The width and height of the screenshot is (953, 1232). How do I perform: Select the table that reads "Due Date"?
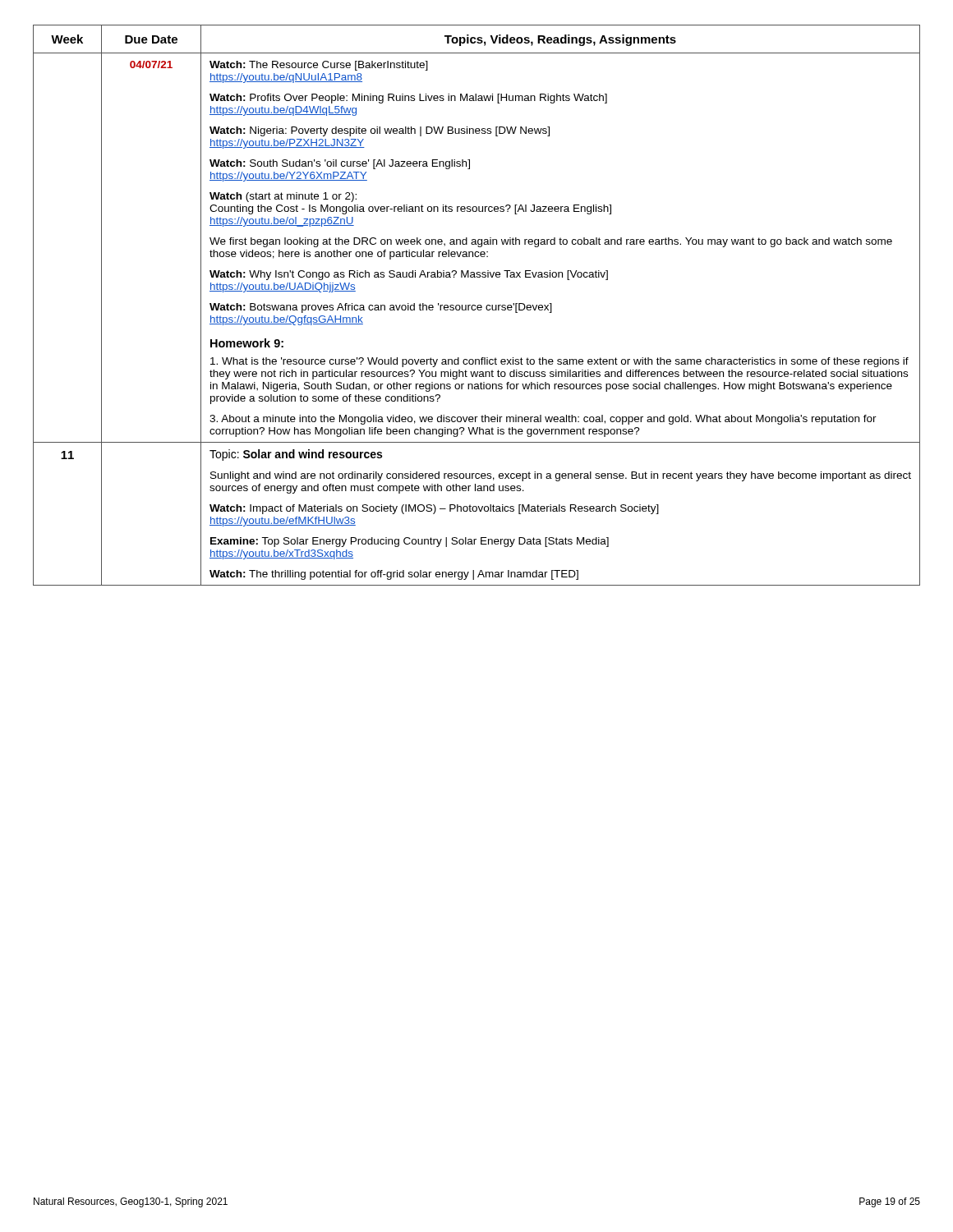point(476,305)
